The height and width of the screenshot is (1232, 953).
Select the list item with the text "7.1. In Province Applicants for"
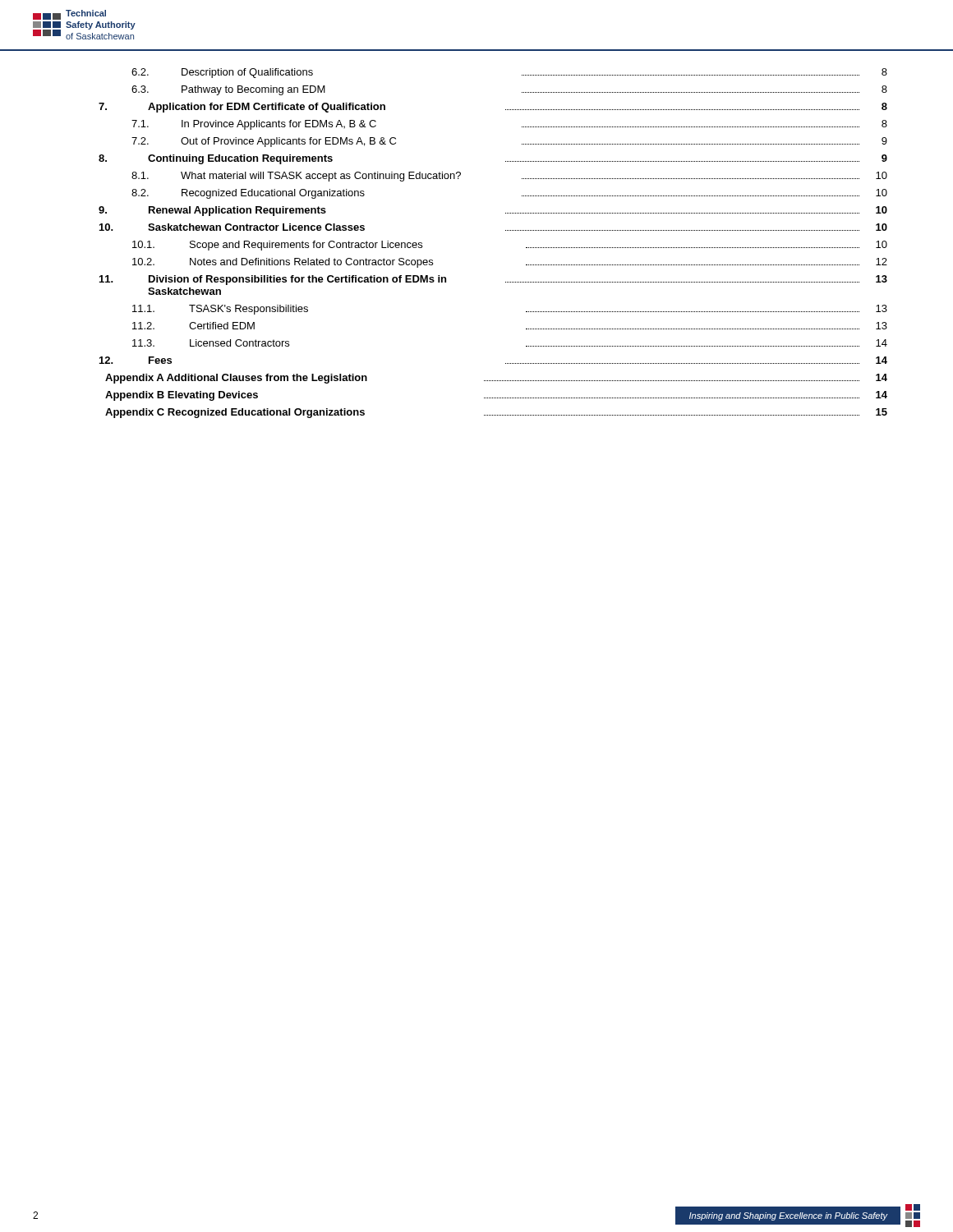[282, 124]
